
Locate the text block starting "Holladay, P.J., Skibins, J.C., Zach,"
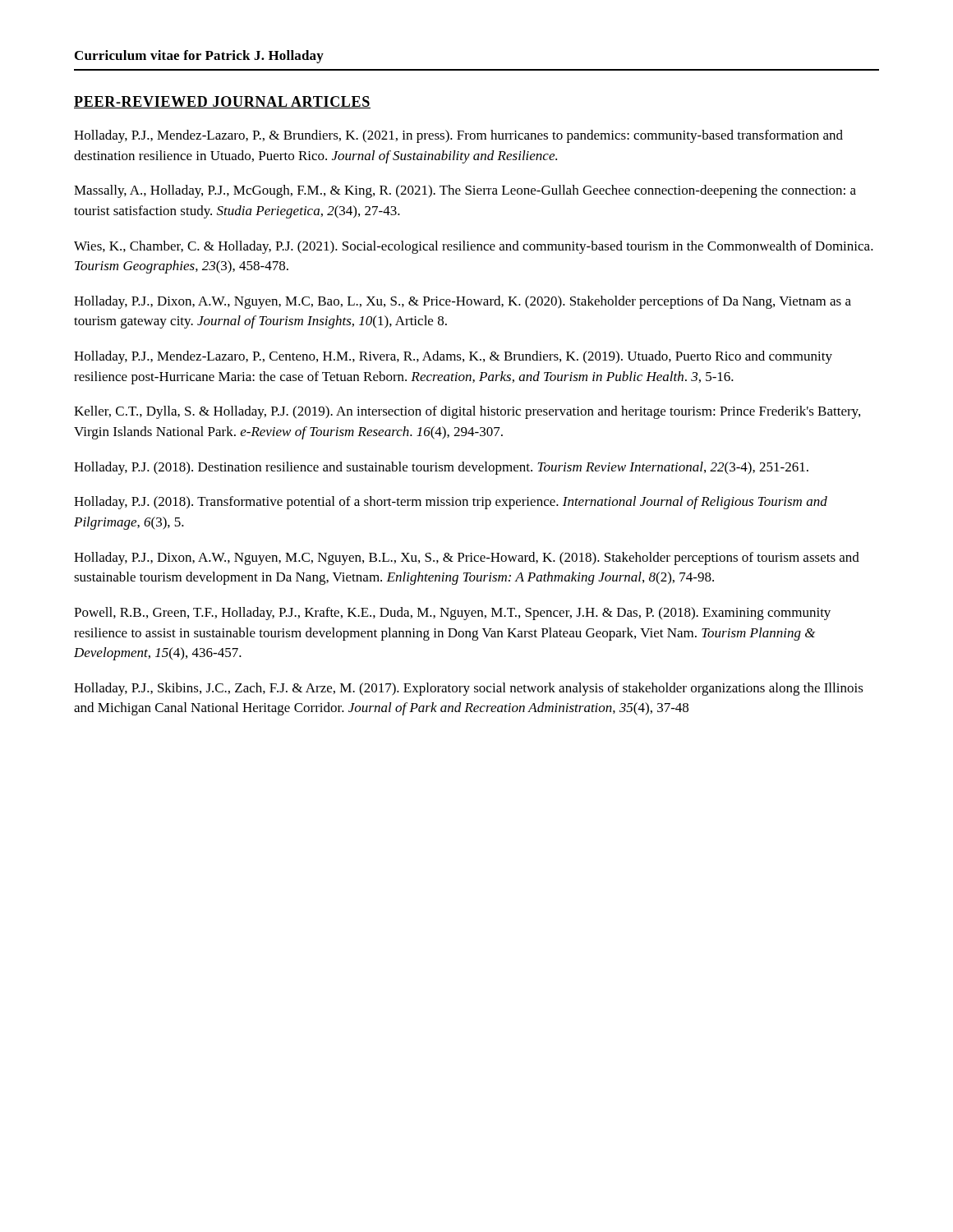pos(469,698)
